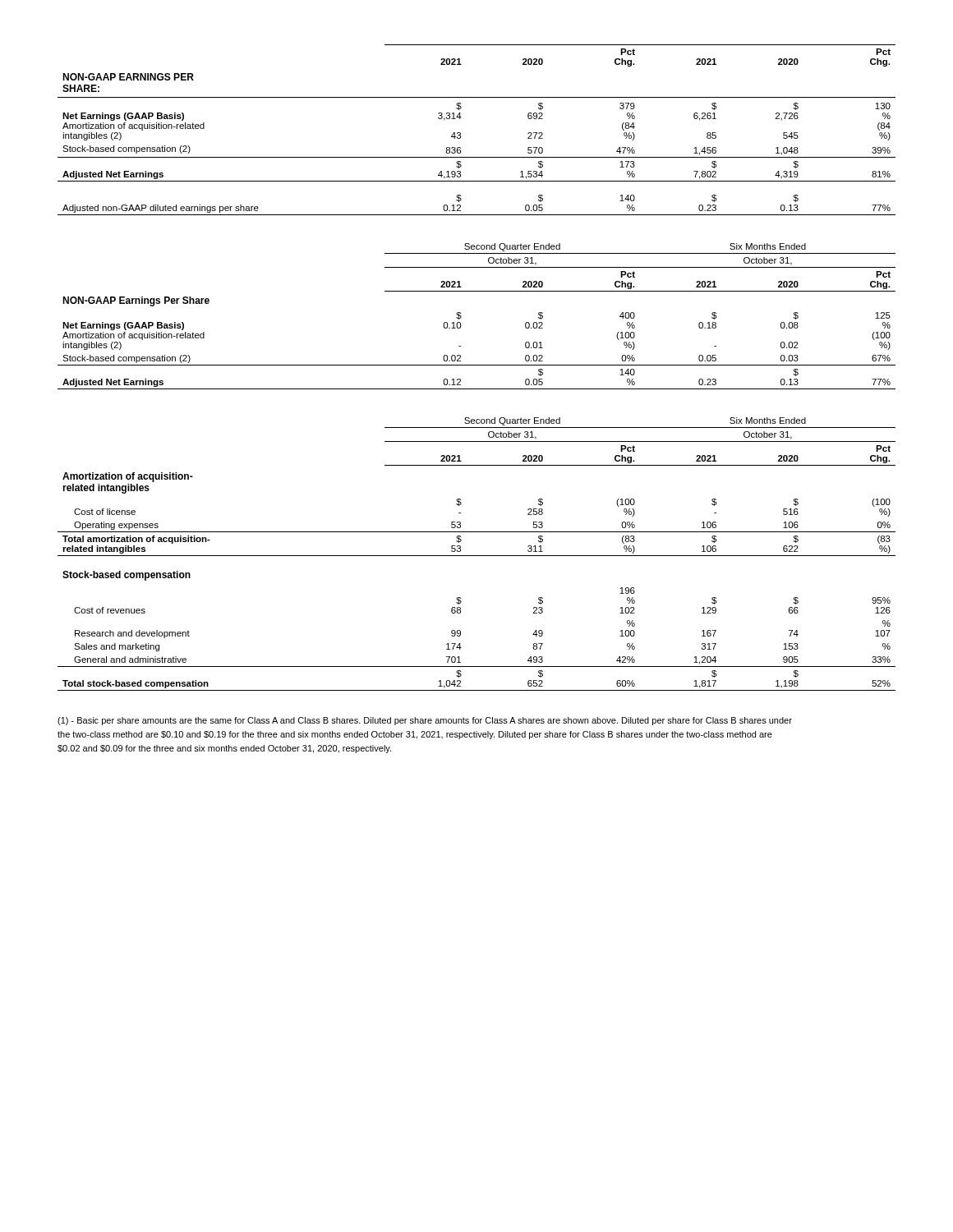Select the table that reads "196 % 102"
Viewport: 953px width, 1232px height.
tap(476, 552)
